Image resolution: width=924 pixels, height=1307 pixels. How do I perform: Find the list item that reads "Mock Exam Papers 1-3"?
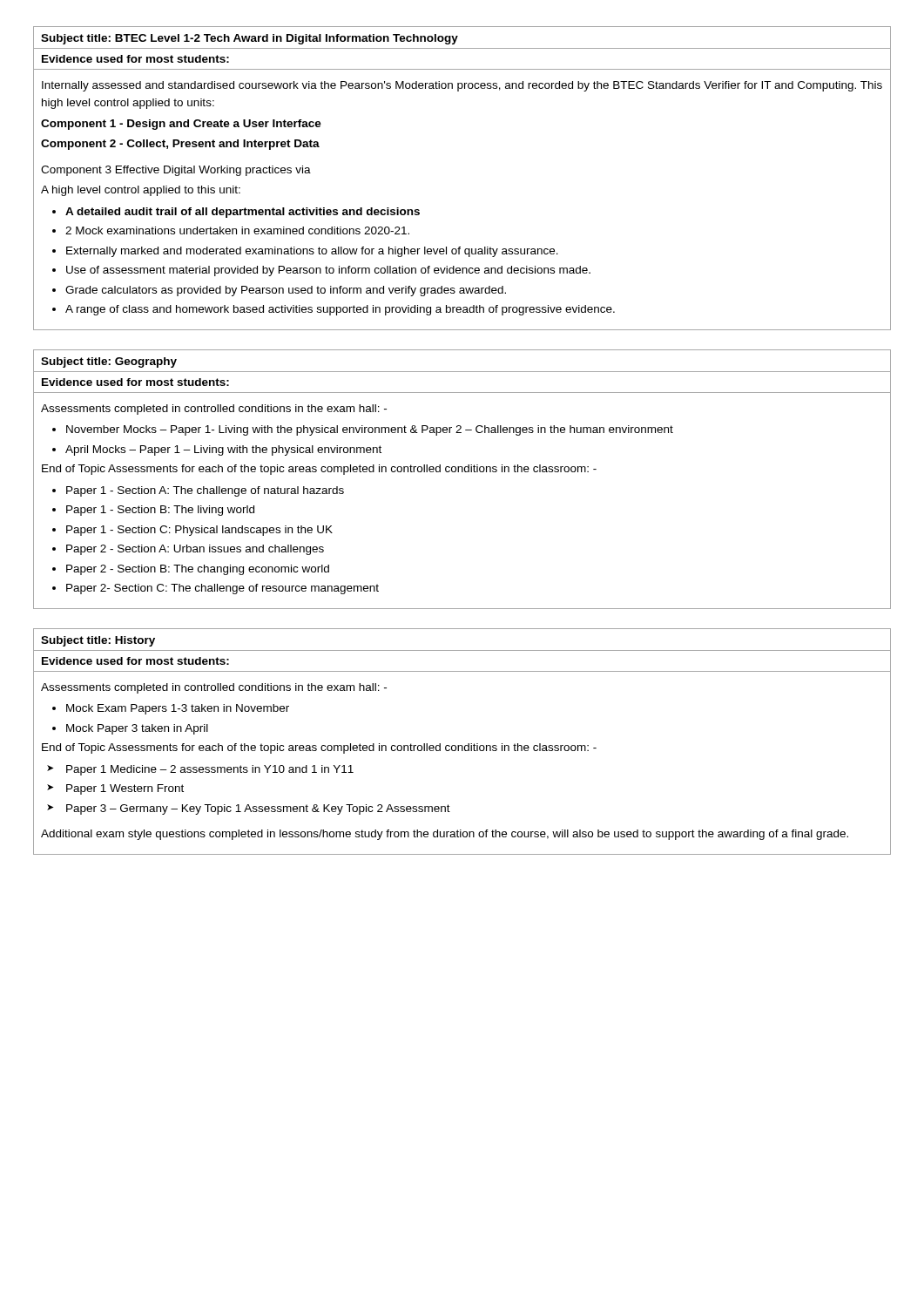click(177, 708)
